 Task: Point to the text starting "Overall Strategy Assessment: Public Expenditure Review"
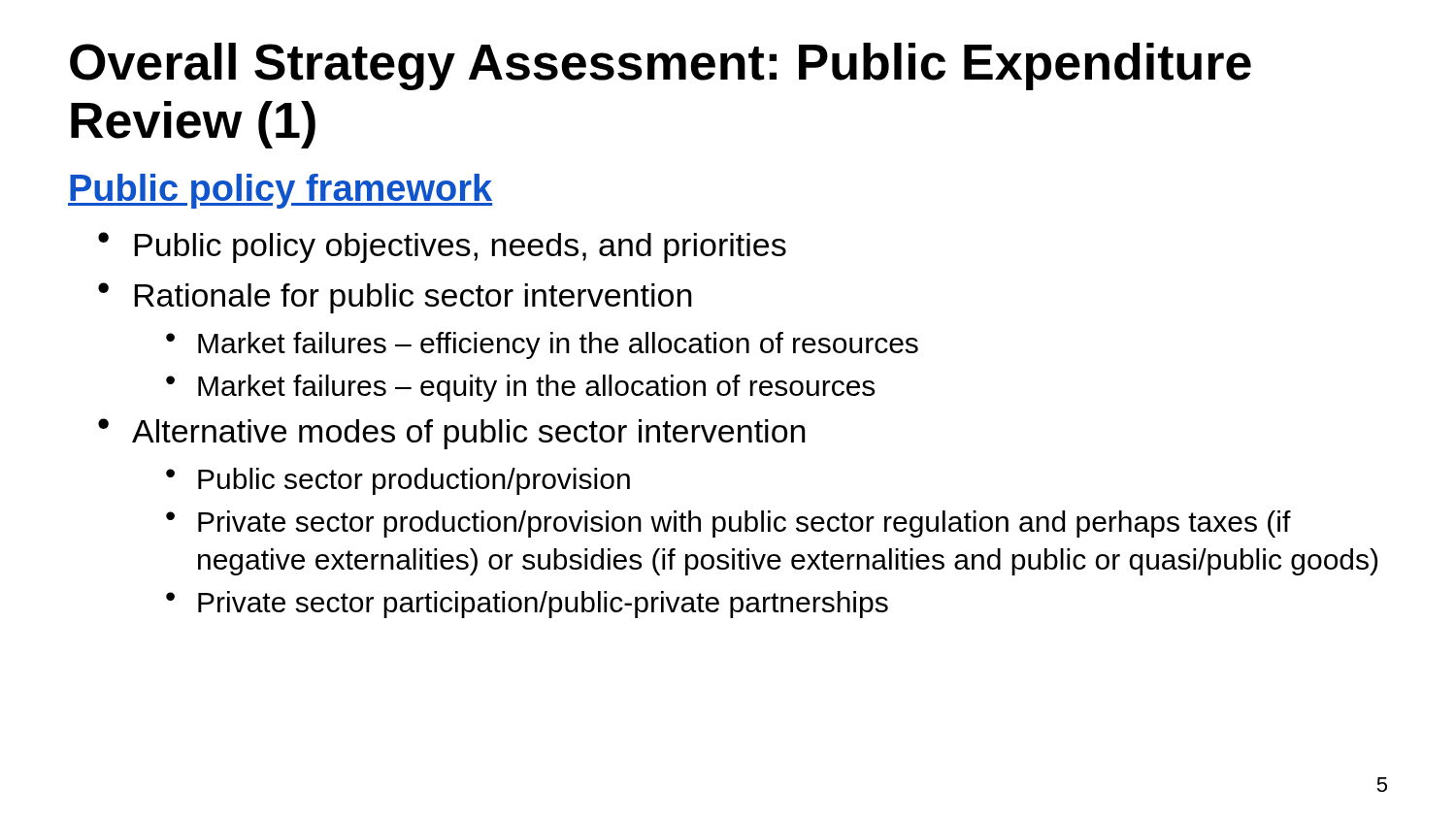point(660,91)
